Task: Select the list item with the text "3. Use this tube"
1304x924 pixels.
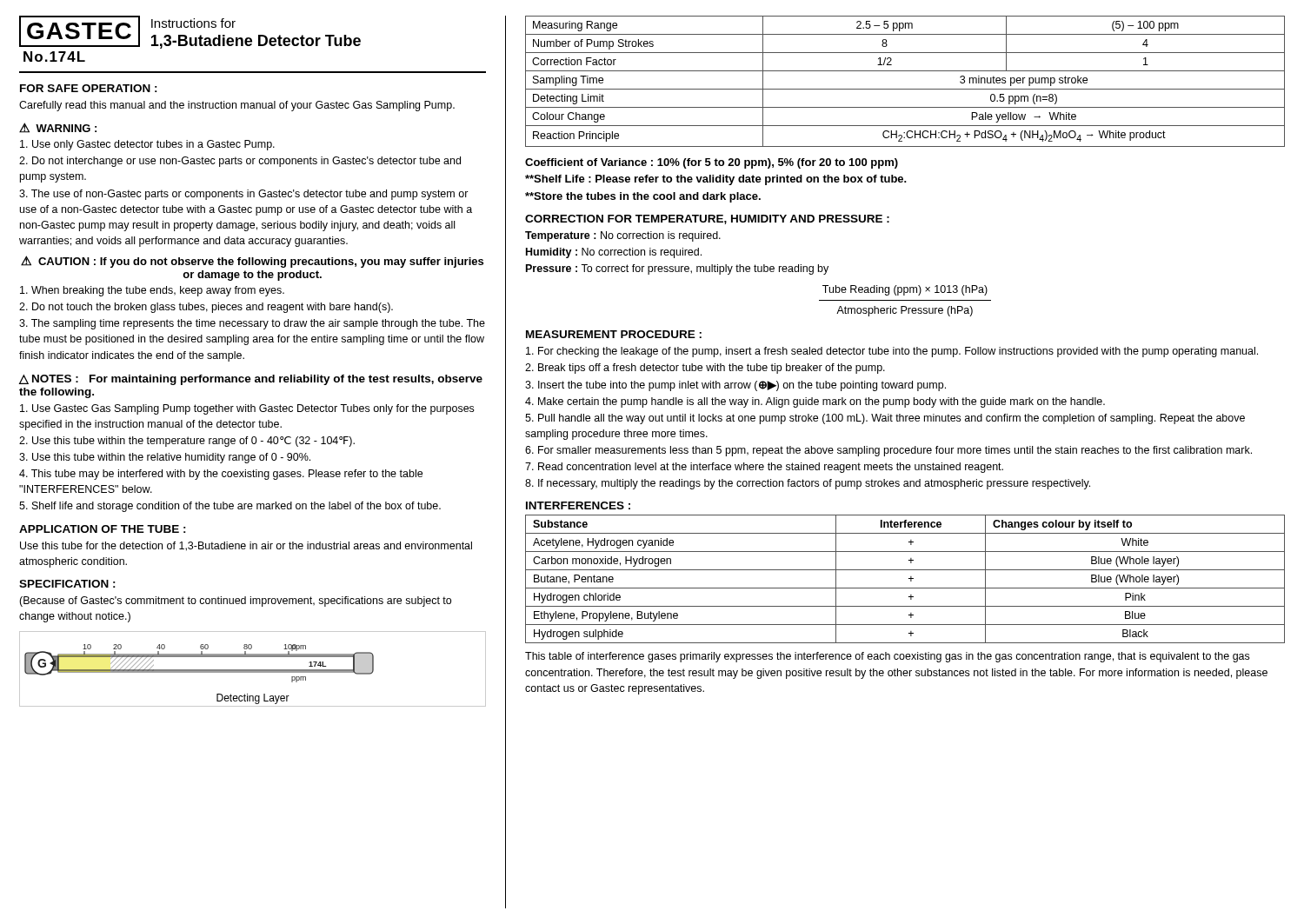Action: pos(165,457)
